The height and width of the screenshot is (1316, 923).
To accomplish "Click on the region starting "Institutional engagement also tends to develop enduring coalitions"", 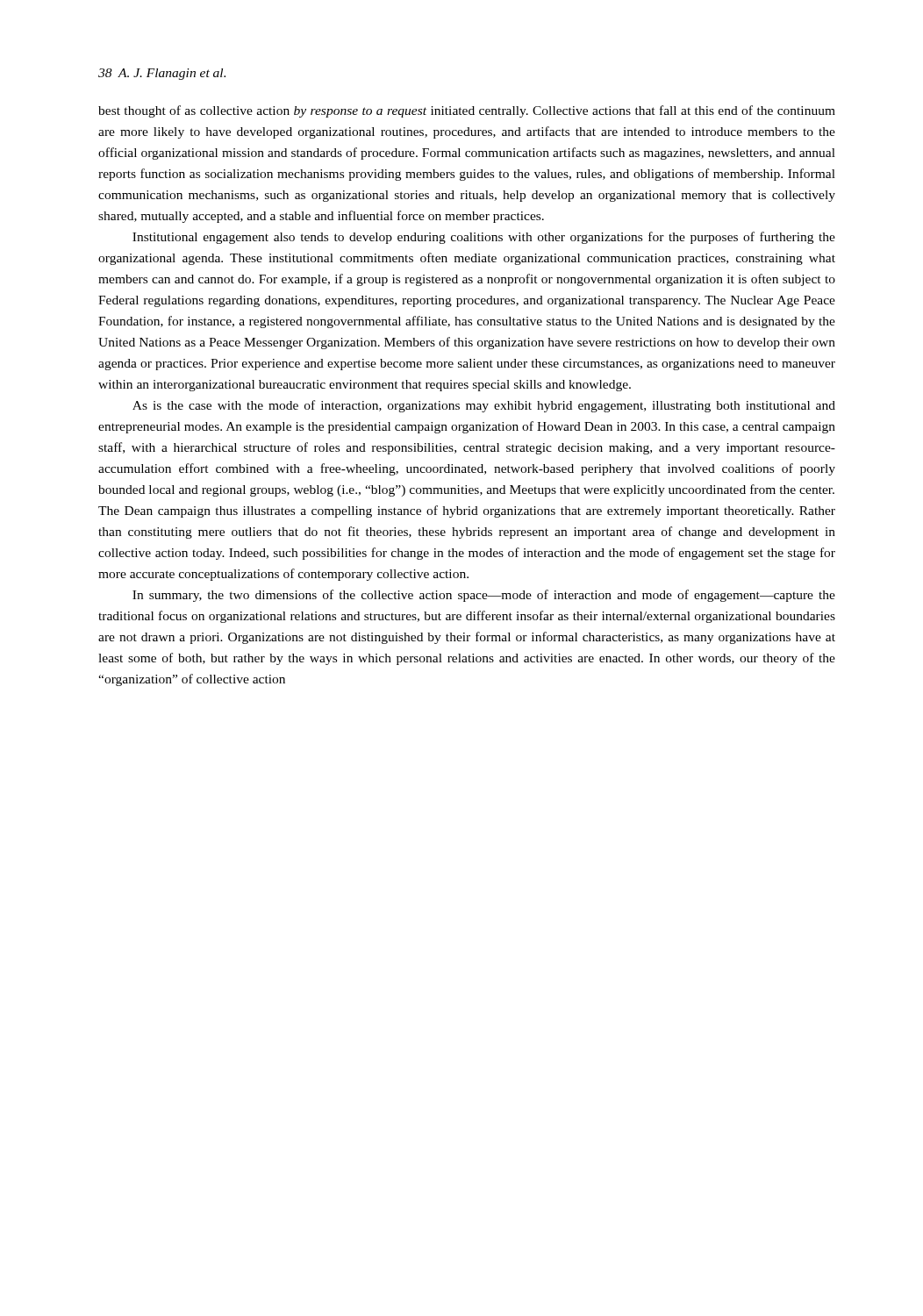I will coord(467,310).
